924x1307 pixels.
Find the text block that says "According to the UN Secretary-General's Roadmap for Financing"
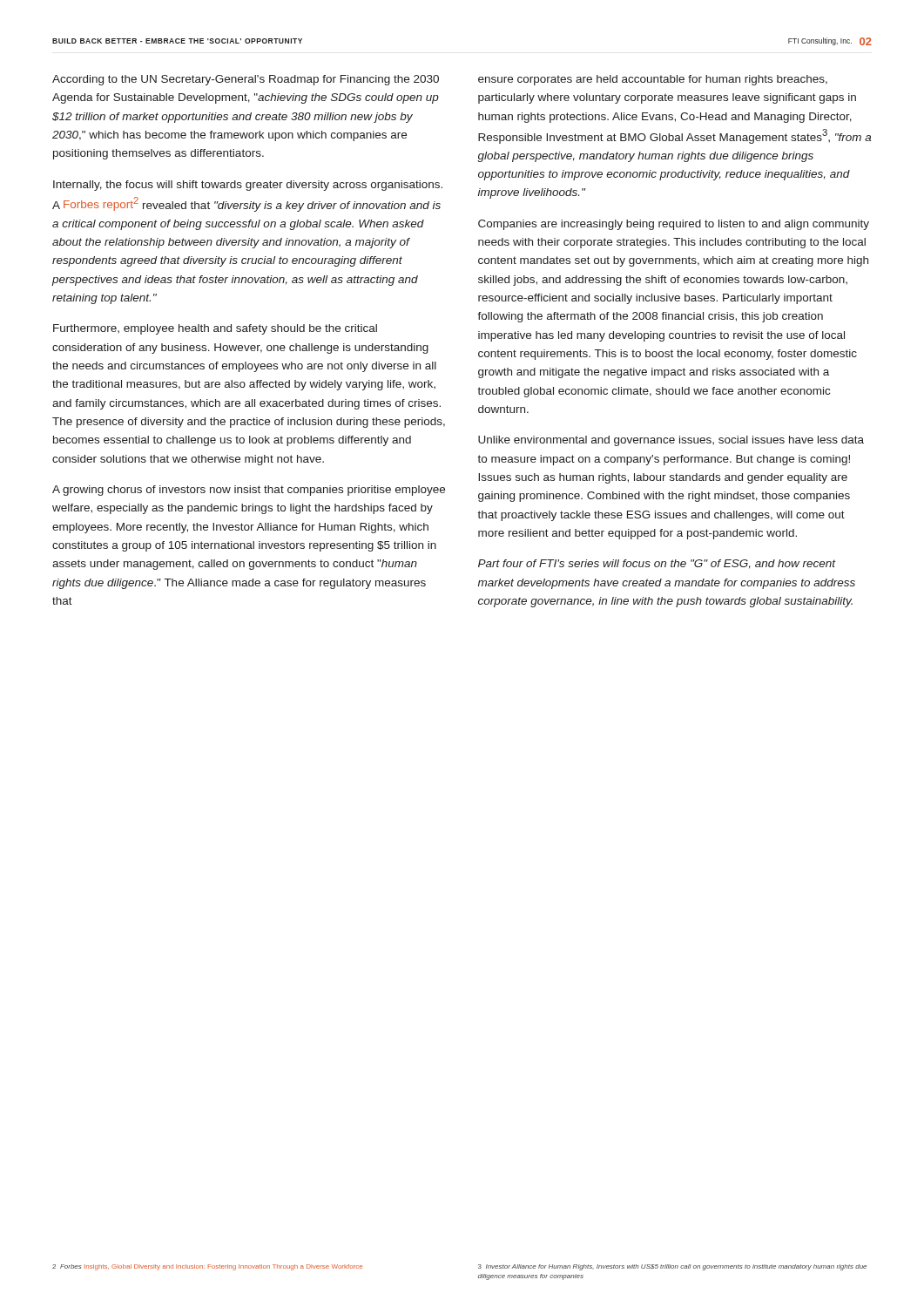pyautogui.click(x=249, y=116)
